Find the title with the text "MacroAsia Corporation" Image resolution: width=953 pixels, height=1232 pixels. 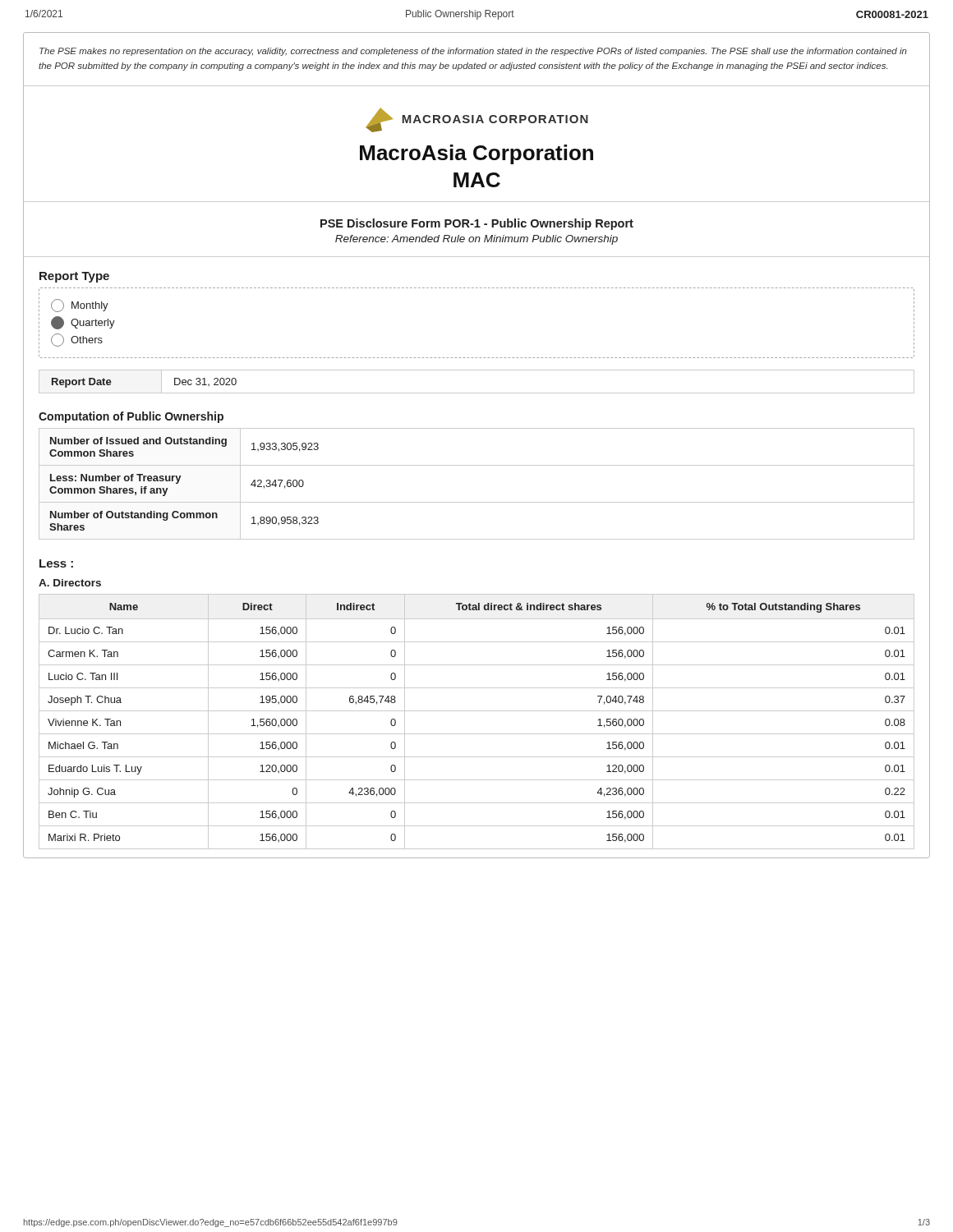(x=476, y=153)
